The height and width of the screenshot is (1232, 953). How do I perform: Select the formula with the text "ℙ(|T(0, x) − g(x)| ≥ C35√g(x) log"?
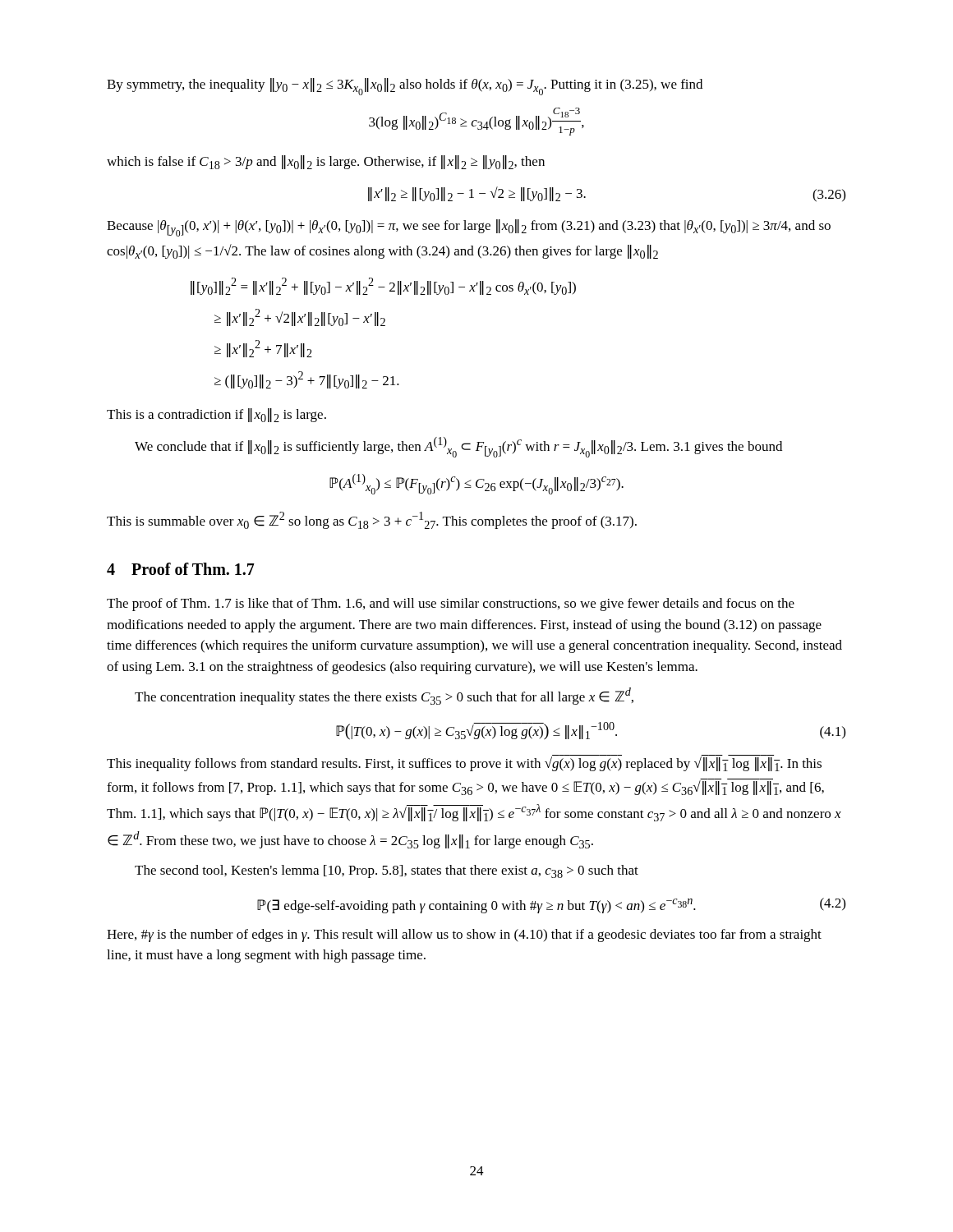(591, 731)
